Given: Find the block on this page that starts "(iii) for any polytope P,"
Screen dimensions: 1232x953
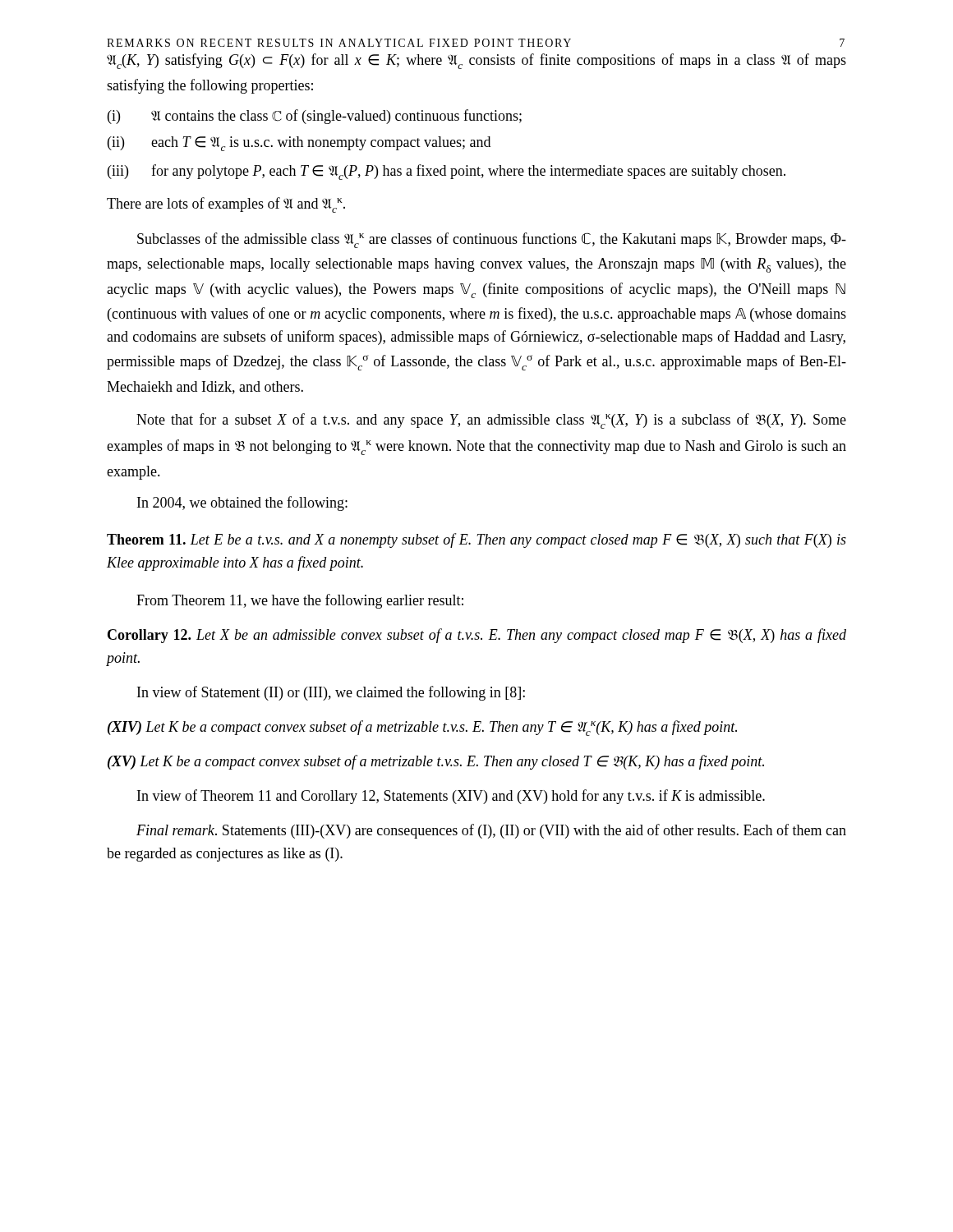Looking at the screenshot, I should 447,171.
